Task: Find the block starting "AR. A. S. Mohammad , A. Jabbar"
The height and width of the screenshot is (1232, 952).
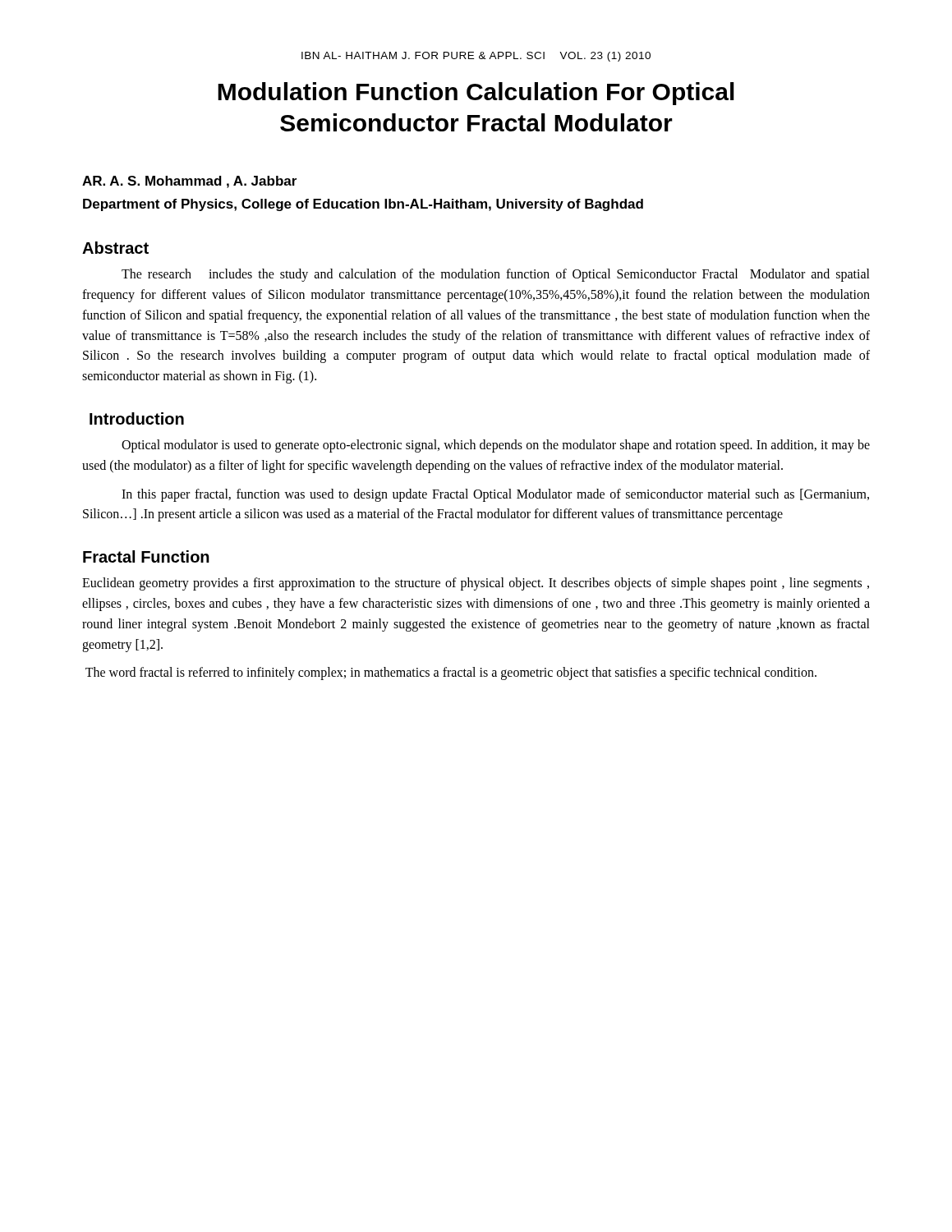Action: (x=189, y=181)
